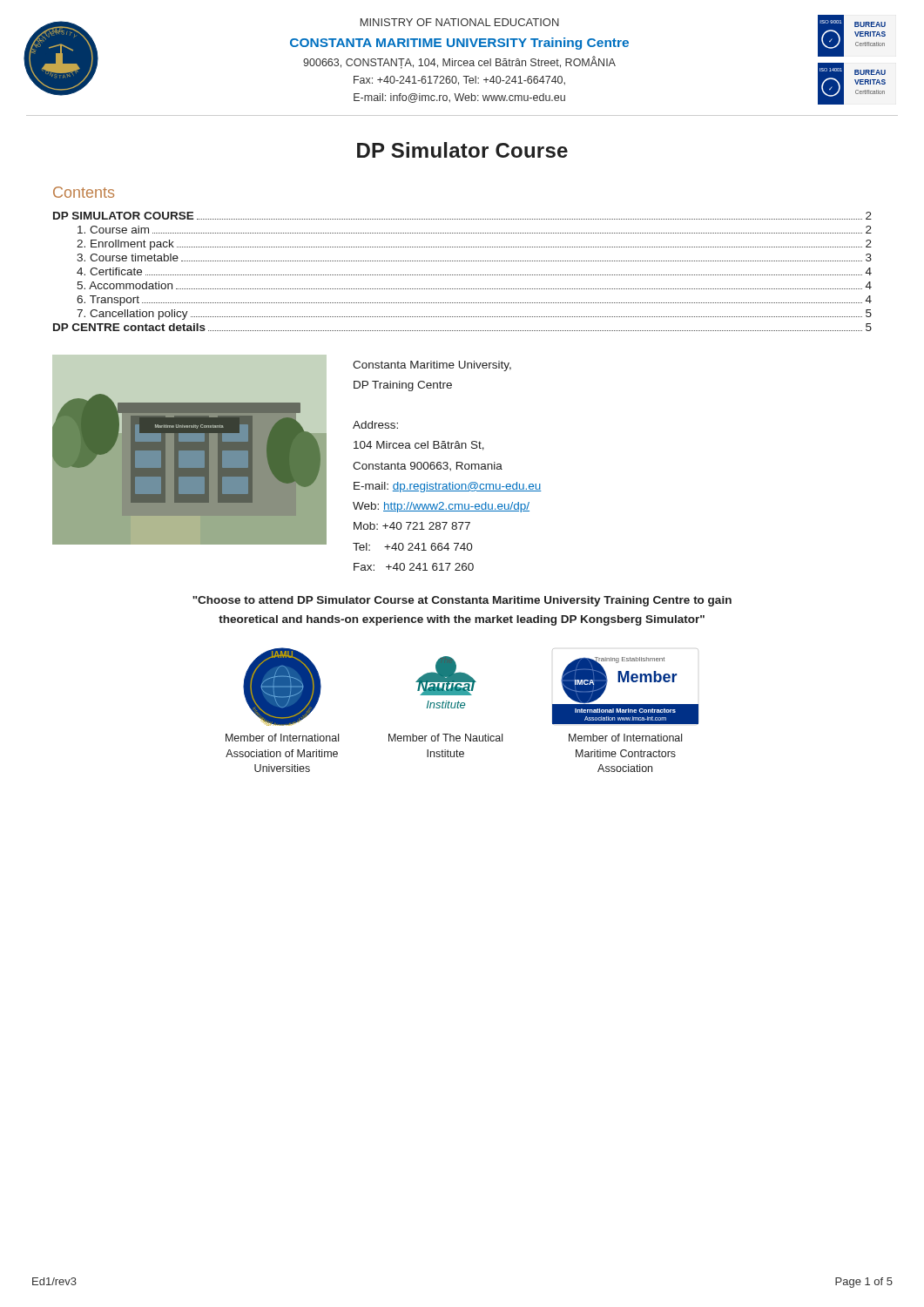Viewport: 924px width, 1307px height.
Task: Find "7. Cancellation policy 5" on this page
Action: (462, 313)
